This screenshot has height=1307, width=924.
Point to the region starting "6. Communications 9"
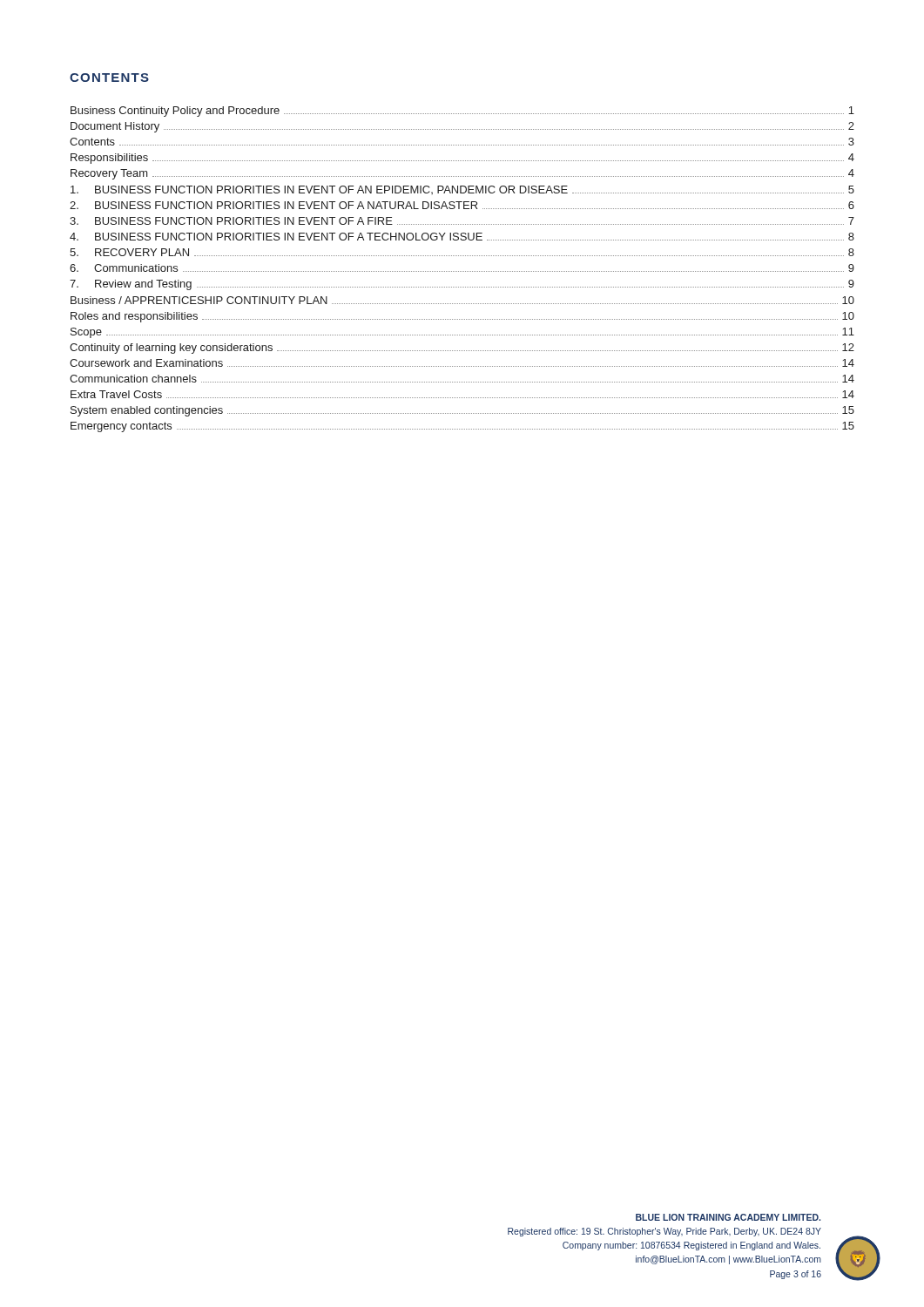[x=462, y=268]
